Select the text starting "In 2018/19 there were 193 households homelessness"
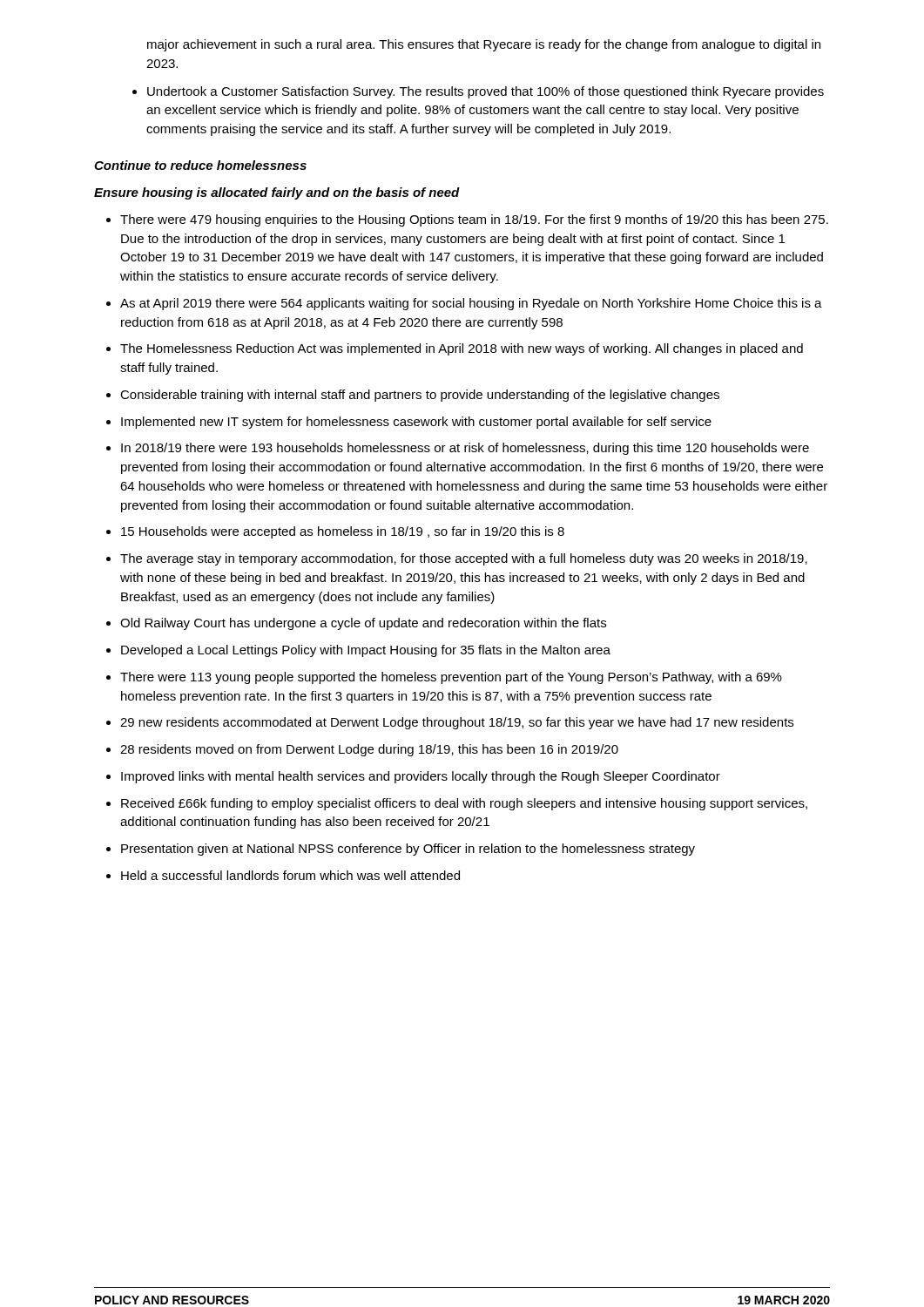Image resolution: width=924 pixels, height=1307 pixels. 474,476
